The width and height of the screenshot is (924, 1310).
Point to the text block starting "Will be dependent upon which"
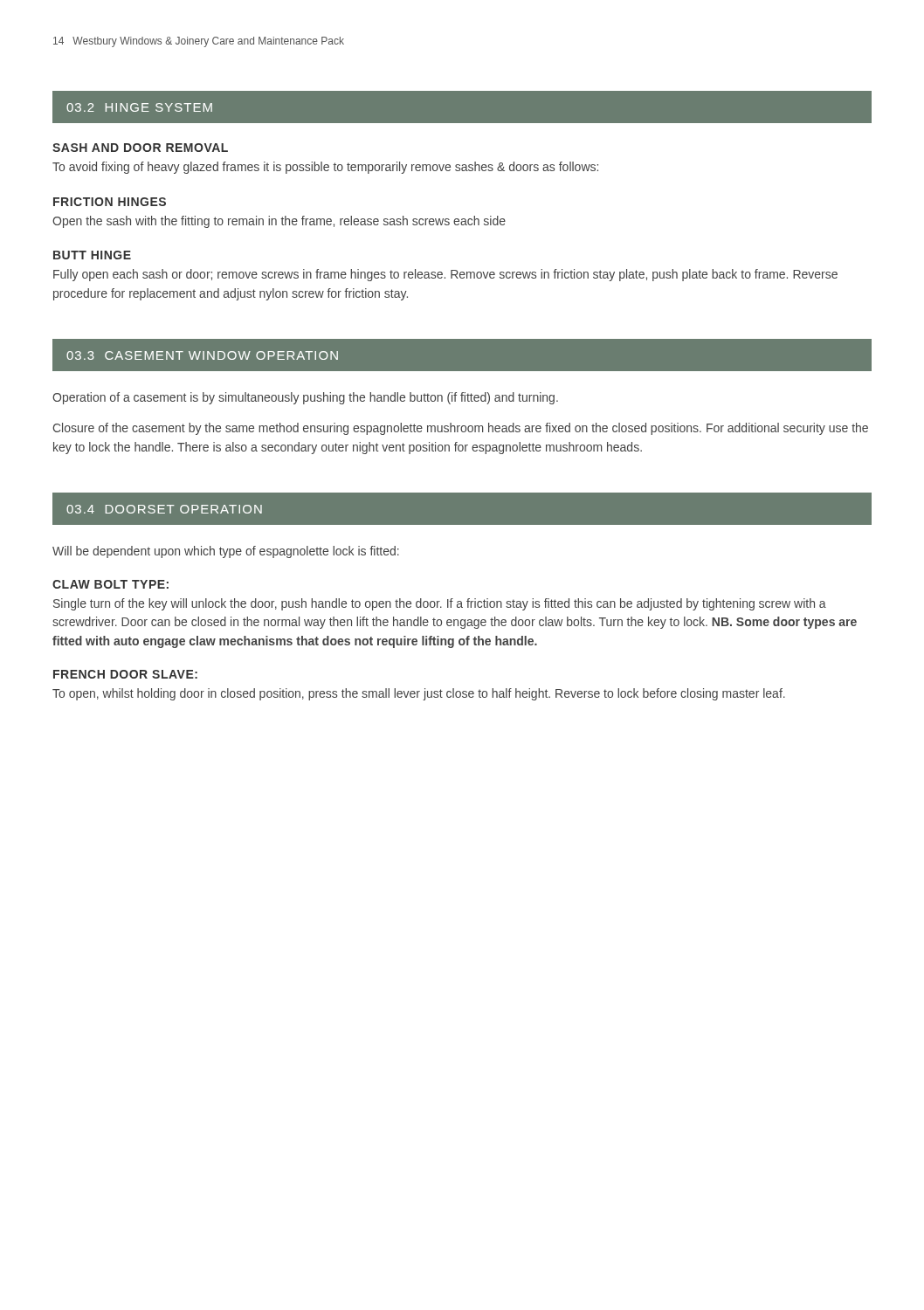pos(226,551)
